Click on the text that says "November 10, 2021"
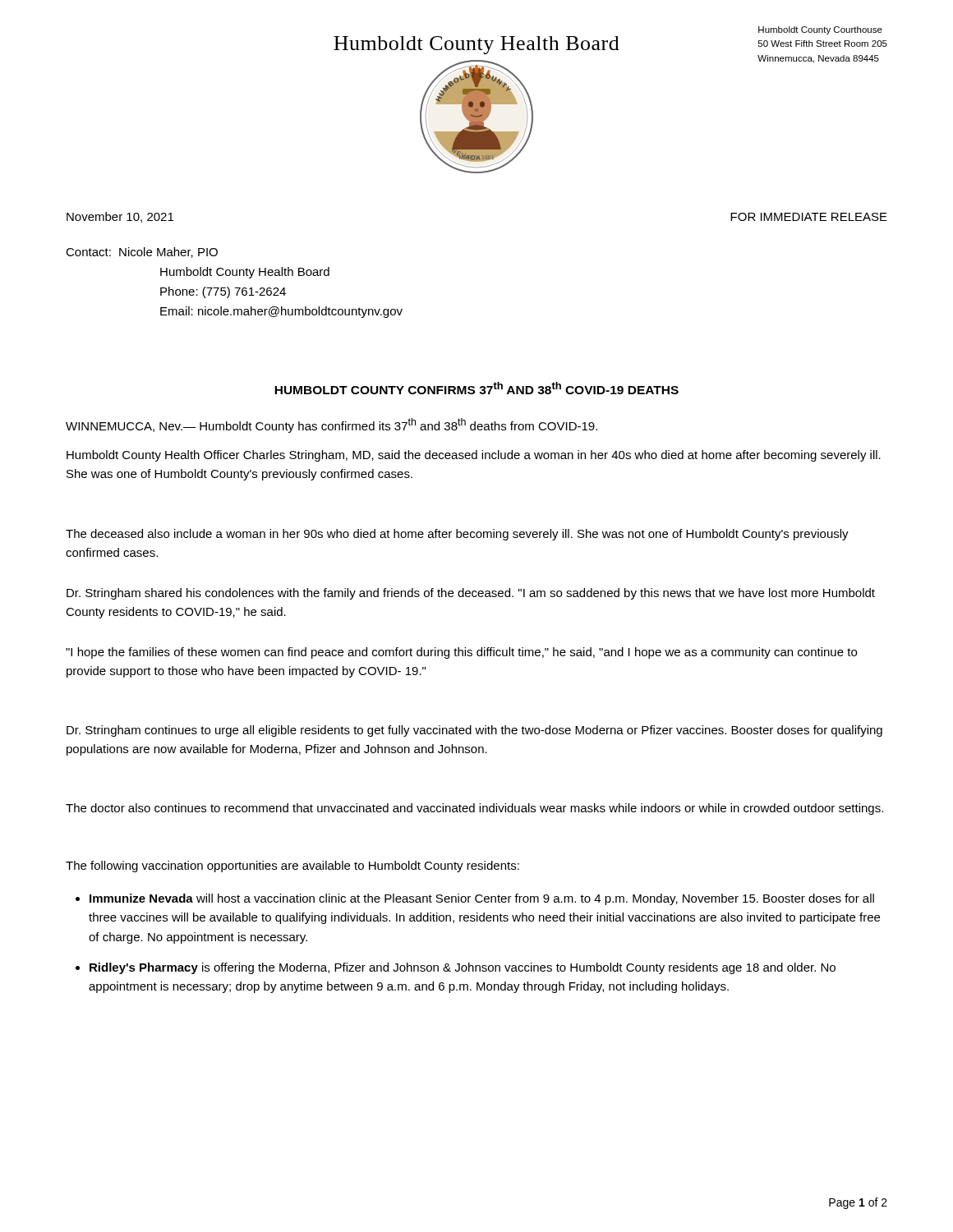953x1232 pixels. click(120, 216)
